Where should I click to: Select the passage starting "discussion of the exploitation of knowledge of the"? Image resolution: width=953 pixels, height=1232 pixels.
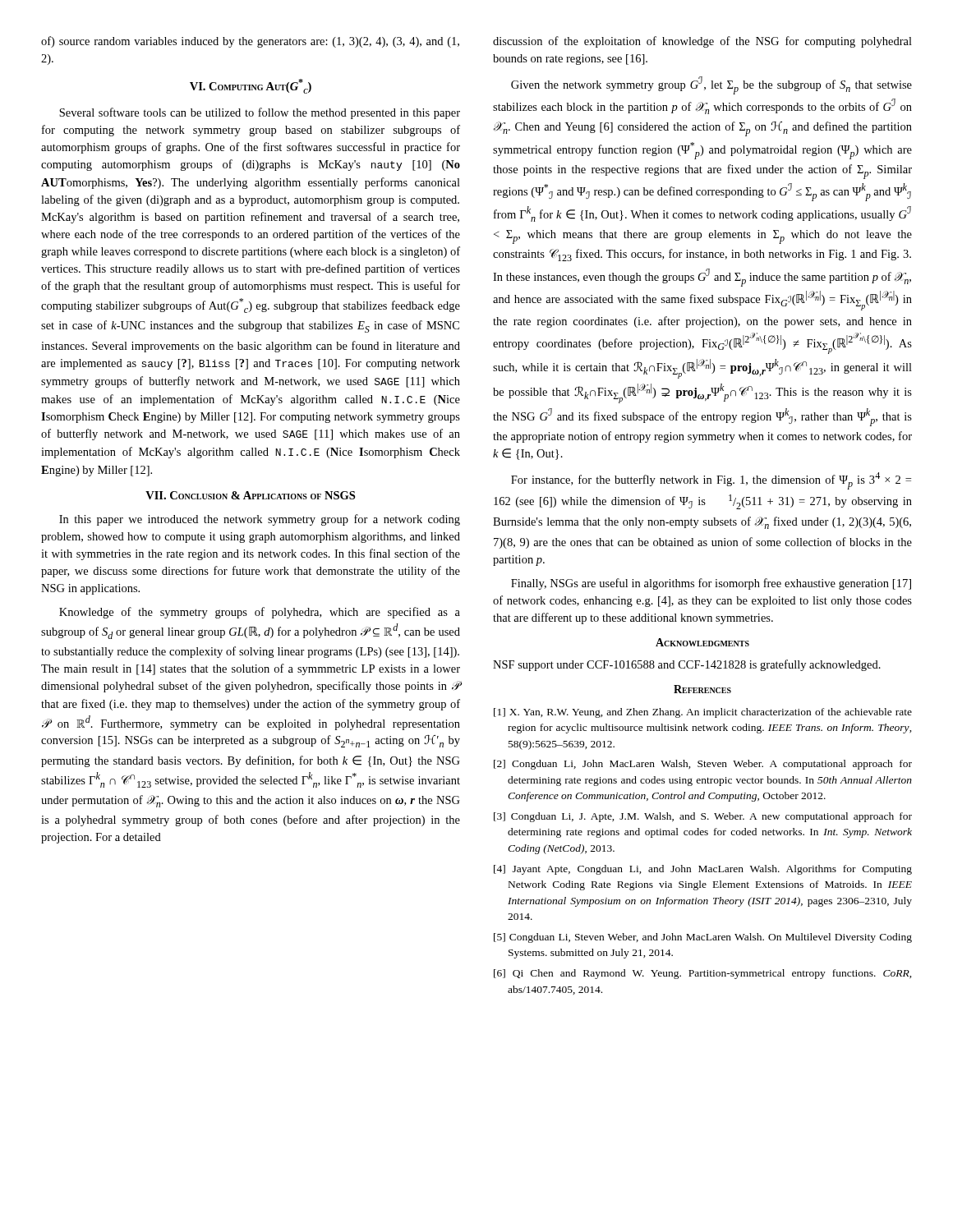coord(702,330)
